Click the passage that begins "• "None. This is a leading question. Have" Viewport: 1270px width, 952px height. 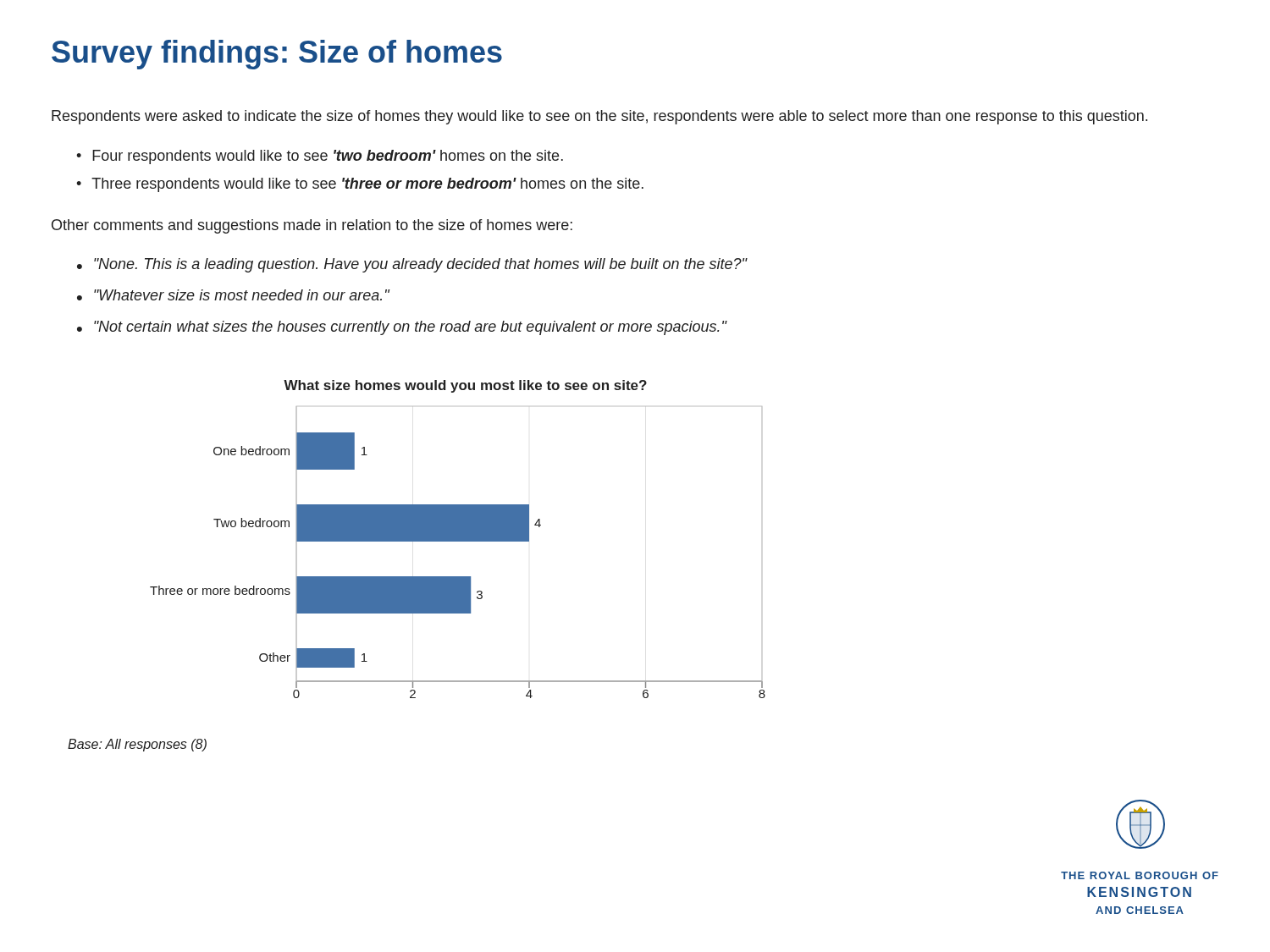tap(411, 266)
